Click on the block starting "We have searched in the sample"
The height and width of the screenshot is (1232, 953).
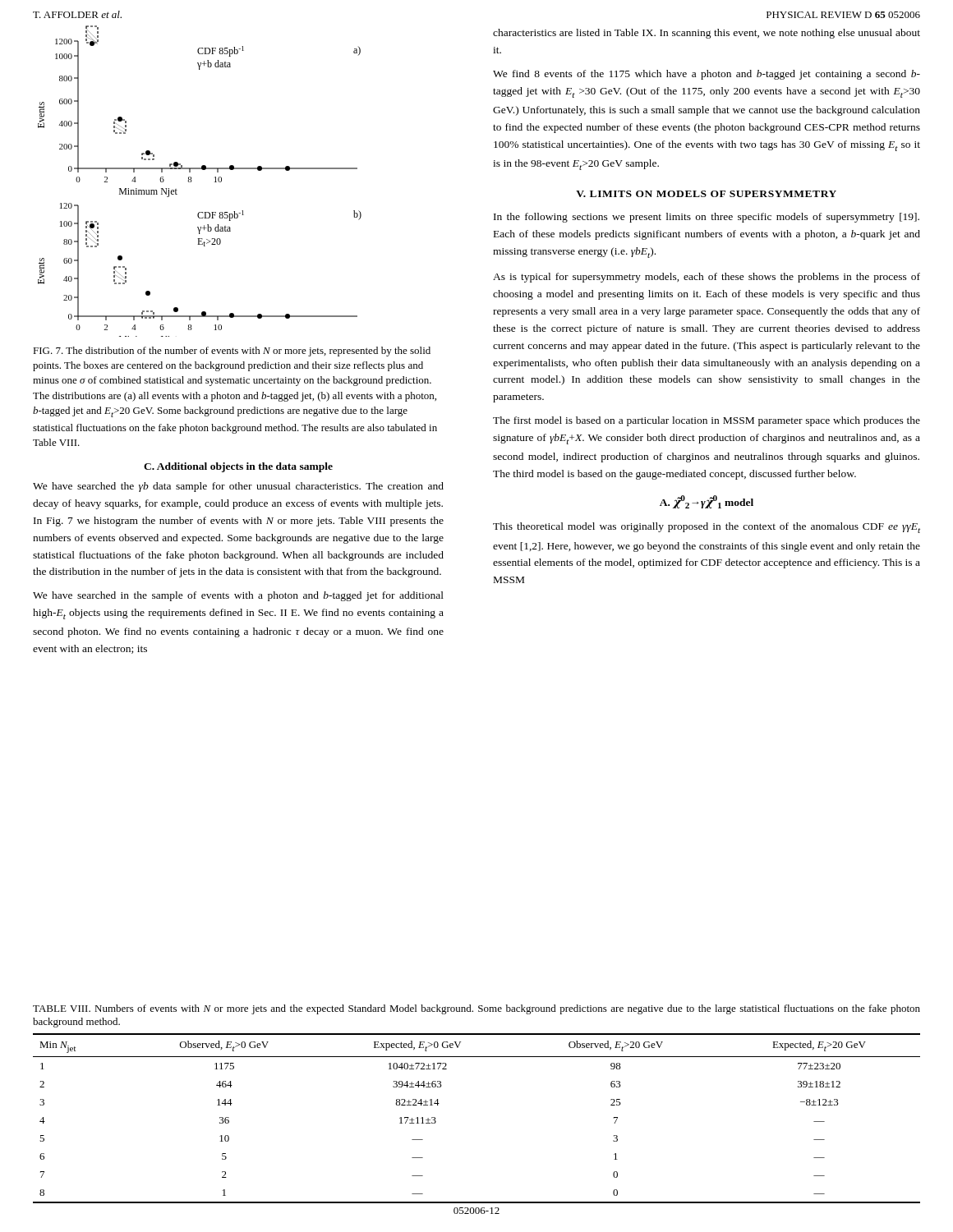[x=238, y=622]
